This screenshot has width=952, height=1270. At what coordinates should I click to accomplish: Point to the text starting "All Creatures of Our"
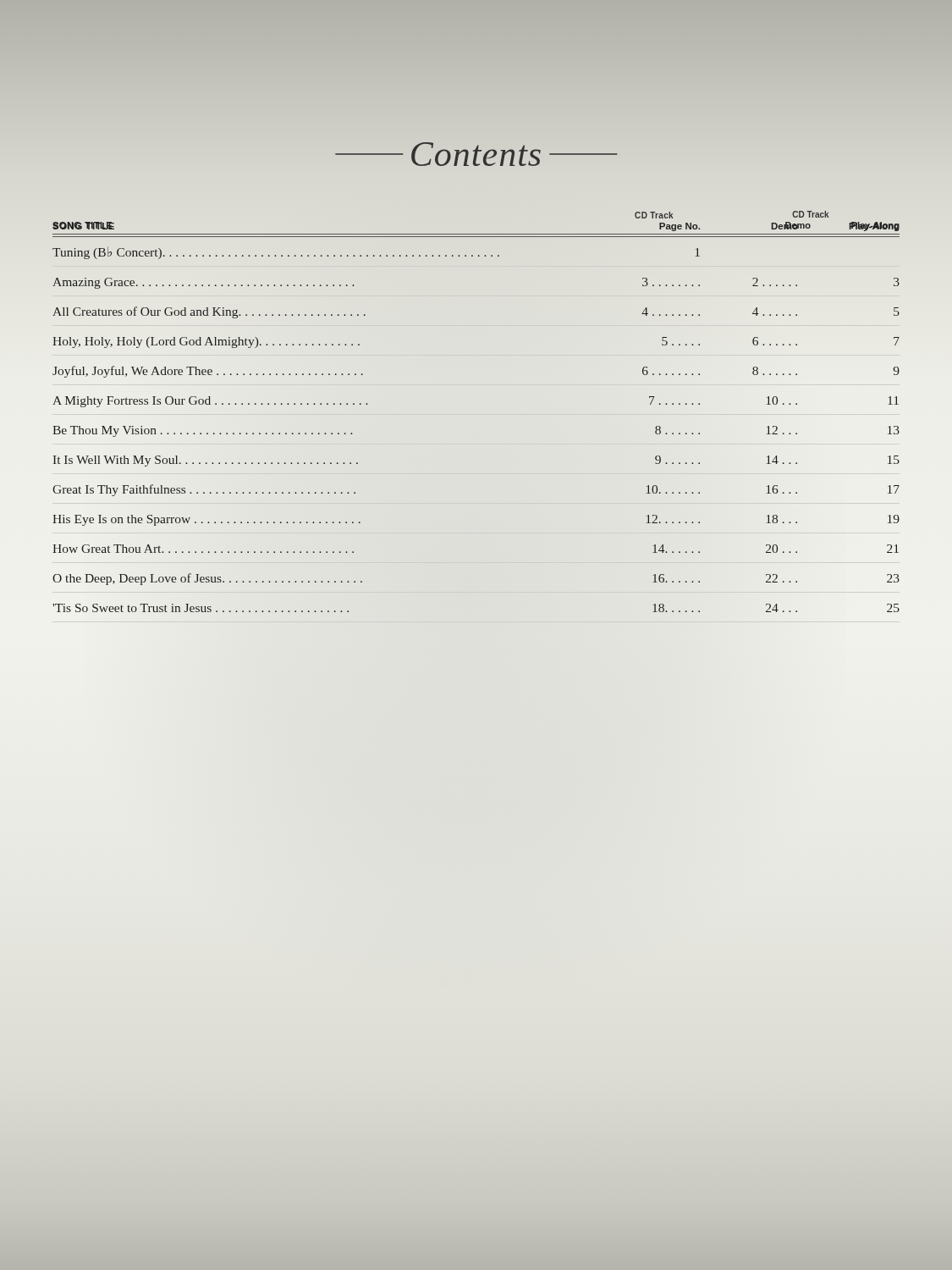[x=151, y=312]
